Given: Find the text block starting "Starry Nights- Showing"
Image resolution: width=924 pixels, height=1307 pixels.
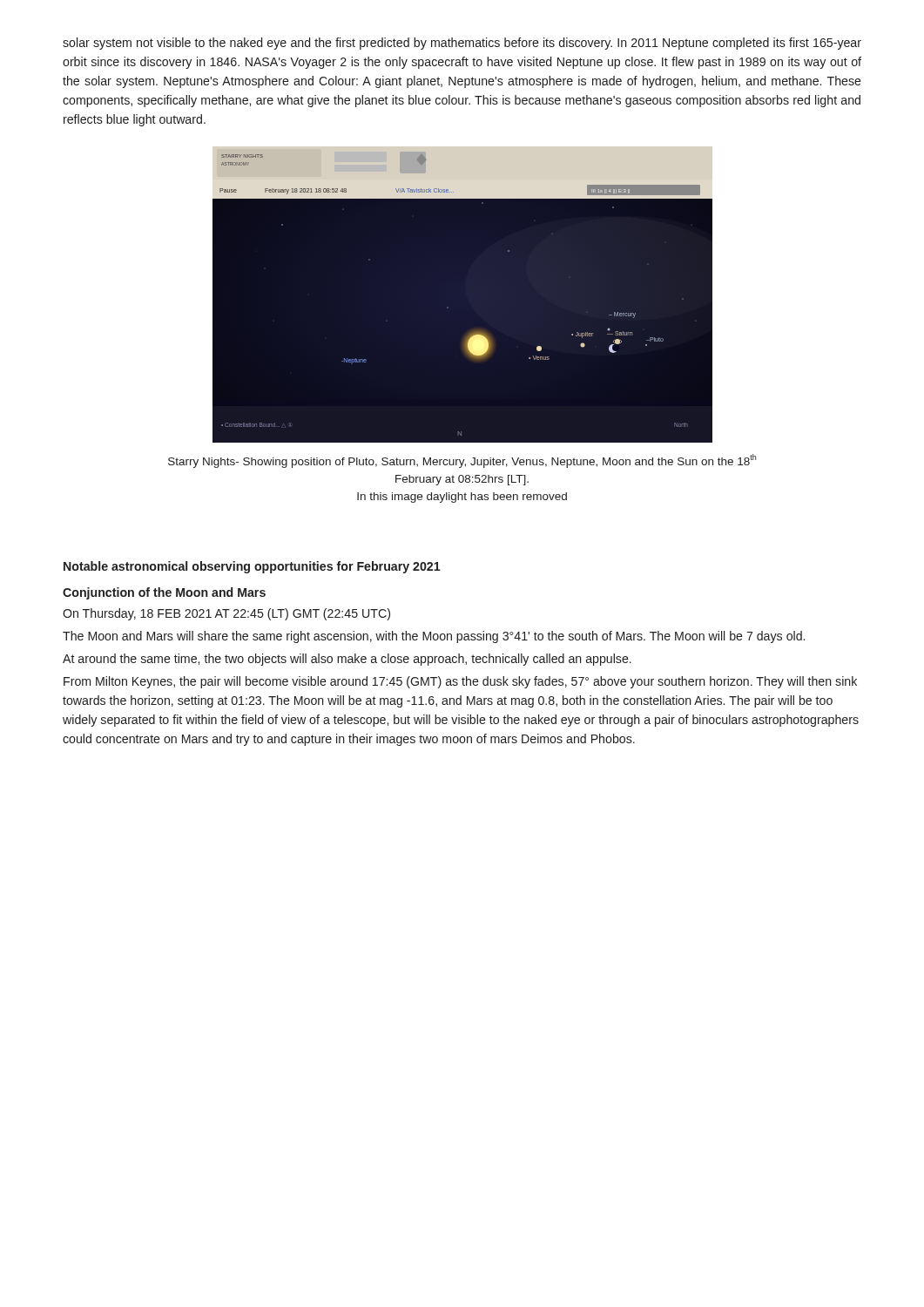Looking at the screenshot, I should point(462,478).
